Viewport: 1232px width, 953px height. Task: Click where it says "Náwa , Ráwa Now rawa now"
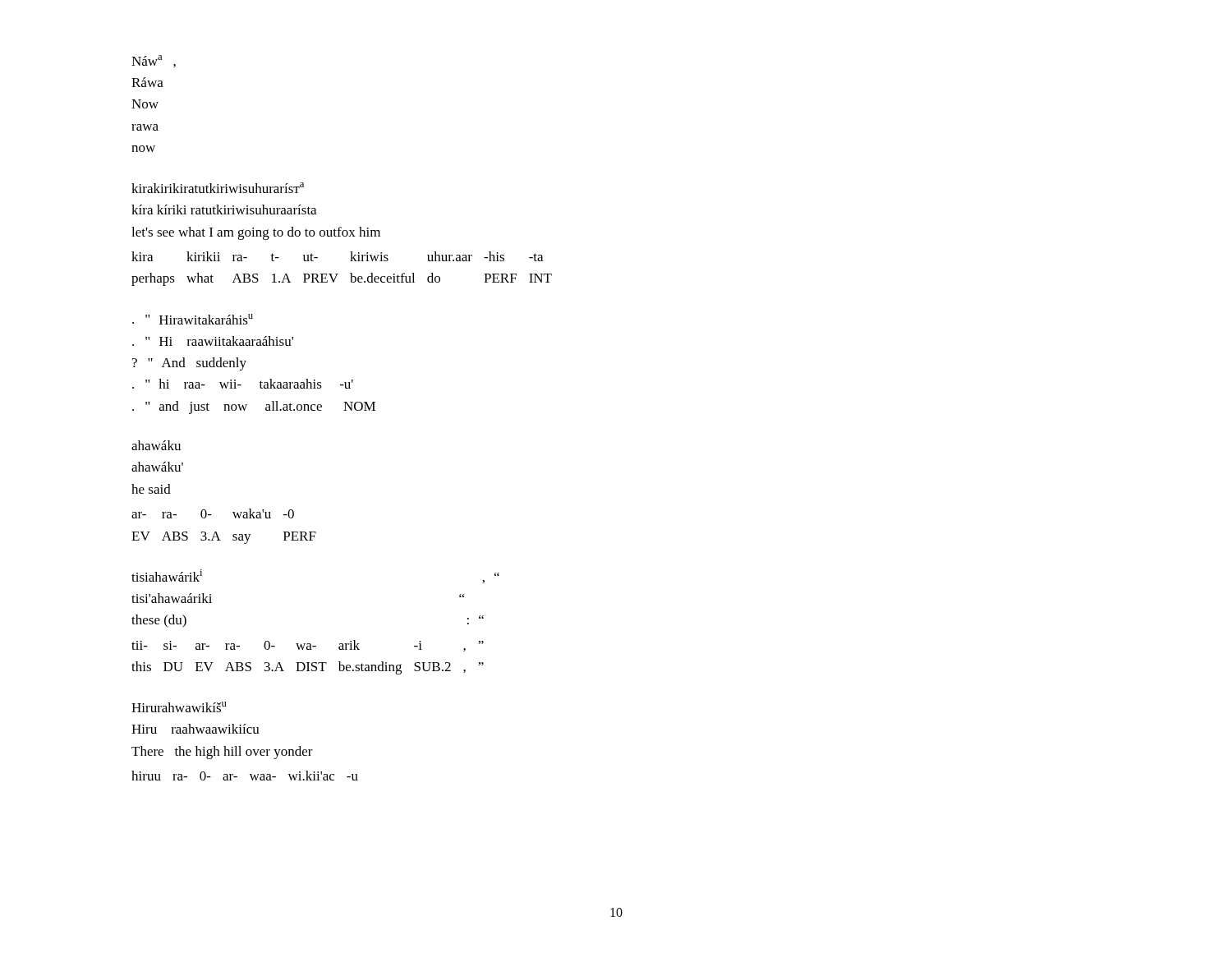(154, 61)
